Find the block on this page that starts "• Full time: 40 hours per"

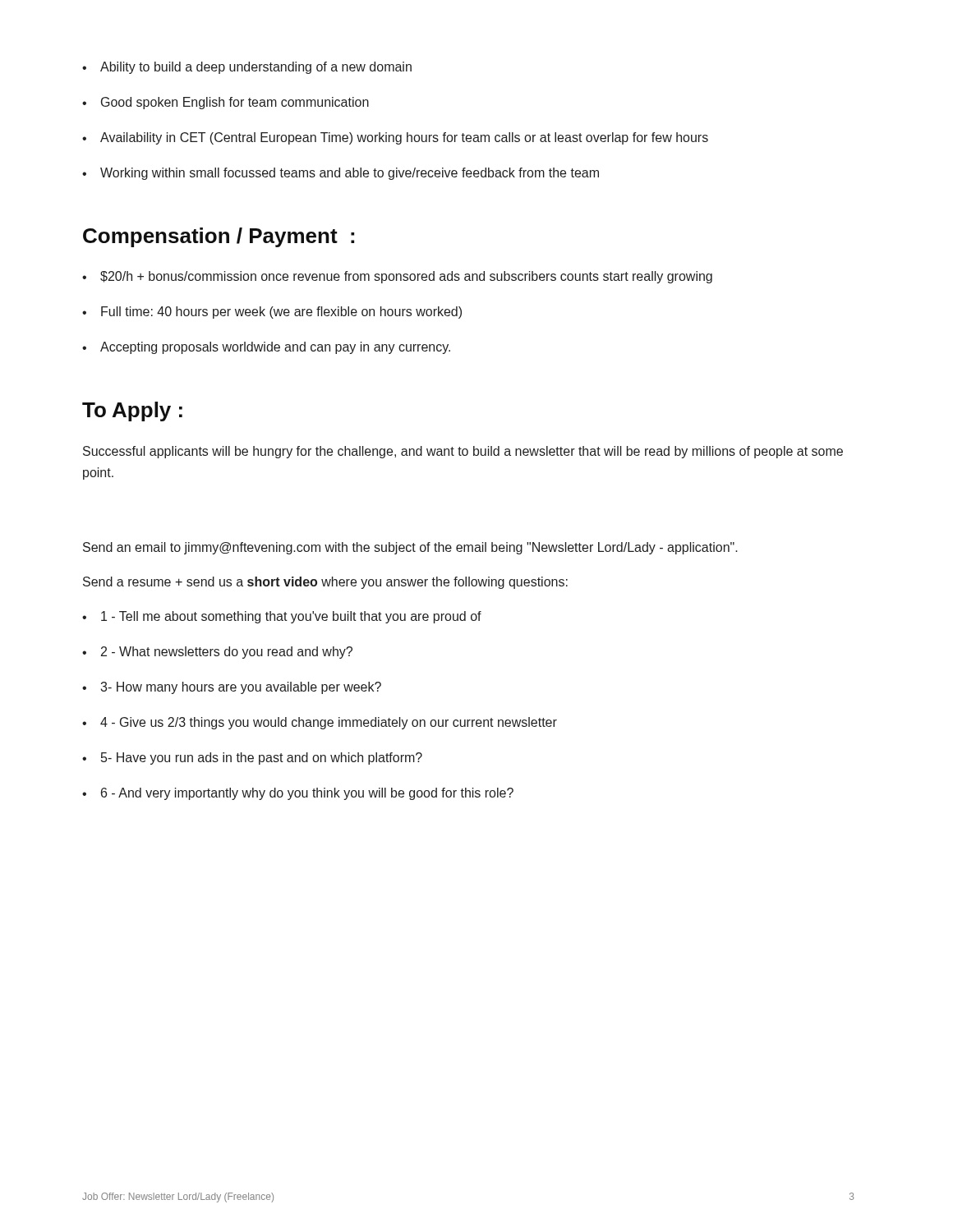coord(272,312)
